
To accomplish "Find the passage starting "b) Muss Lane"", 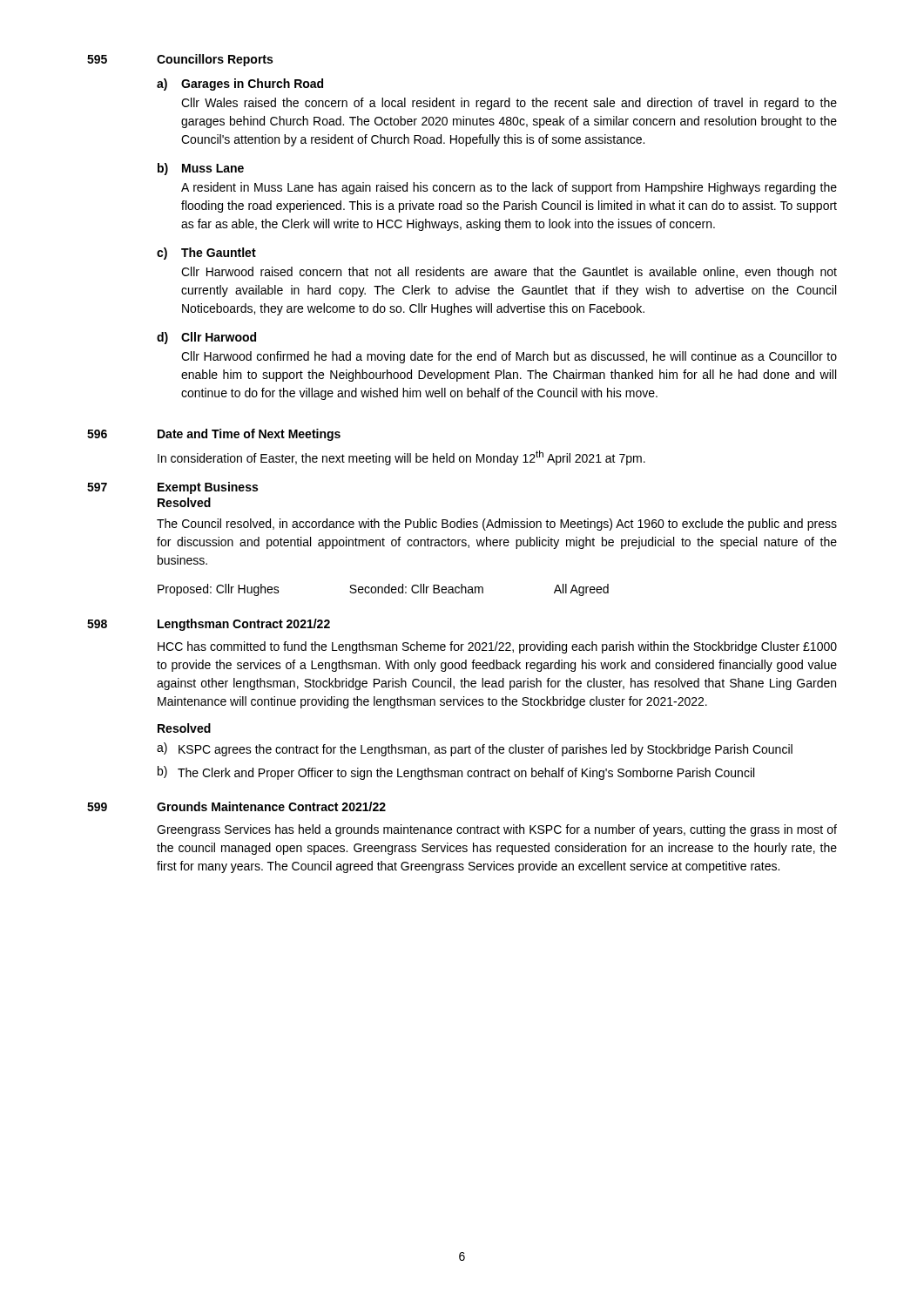I will pyautogui.click(x=200, y=168).
